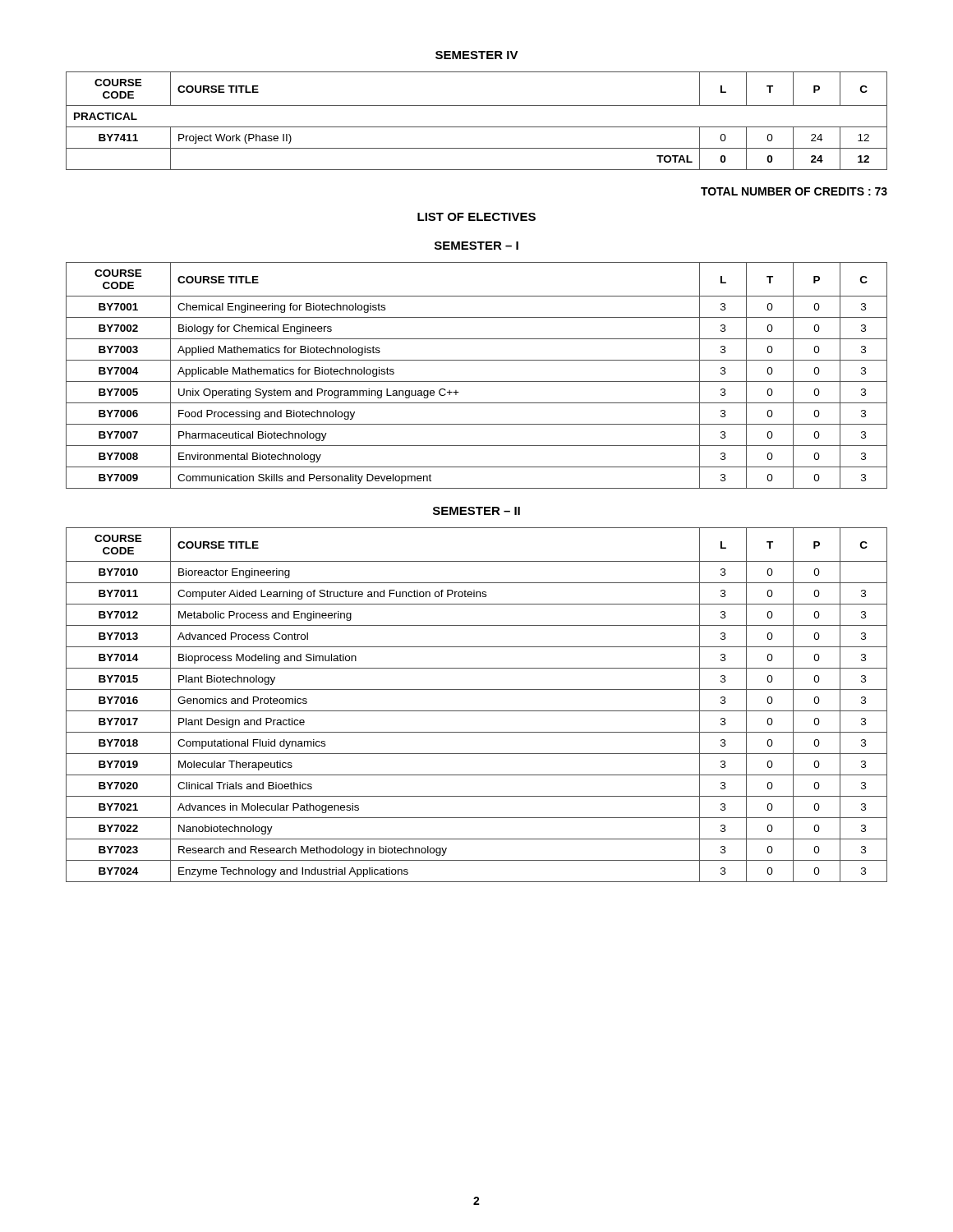Click on the section header with the text "SEMESTER – I"
The height and width of the screenshot is (1232, 953).
476,245
